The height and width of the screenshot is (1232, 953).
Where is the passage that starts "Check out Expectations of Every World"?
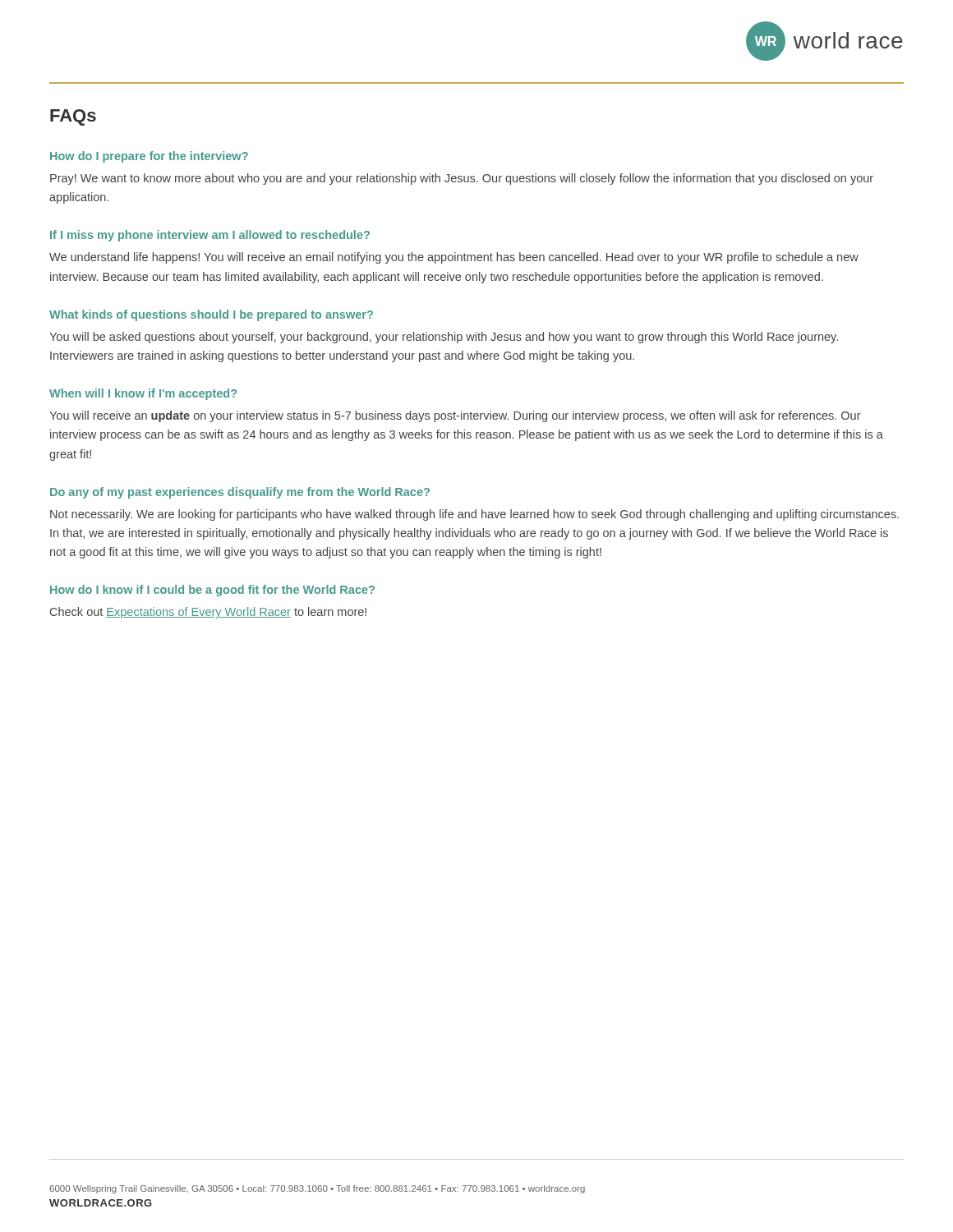click(x=208, y=612)
